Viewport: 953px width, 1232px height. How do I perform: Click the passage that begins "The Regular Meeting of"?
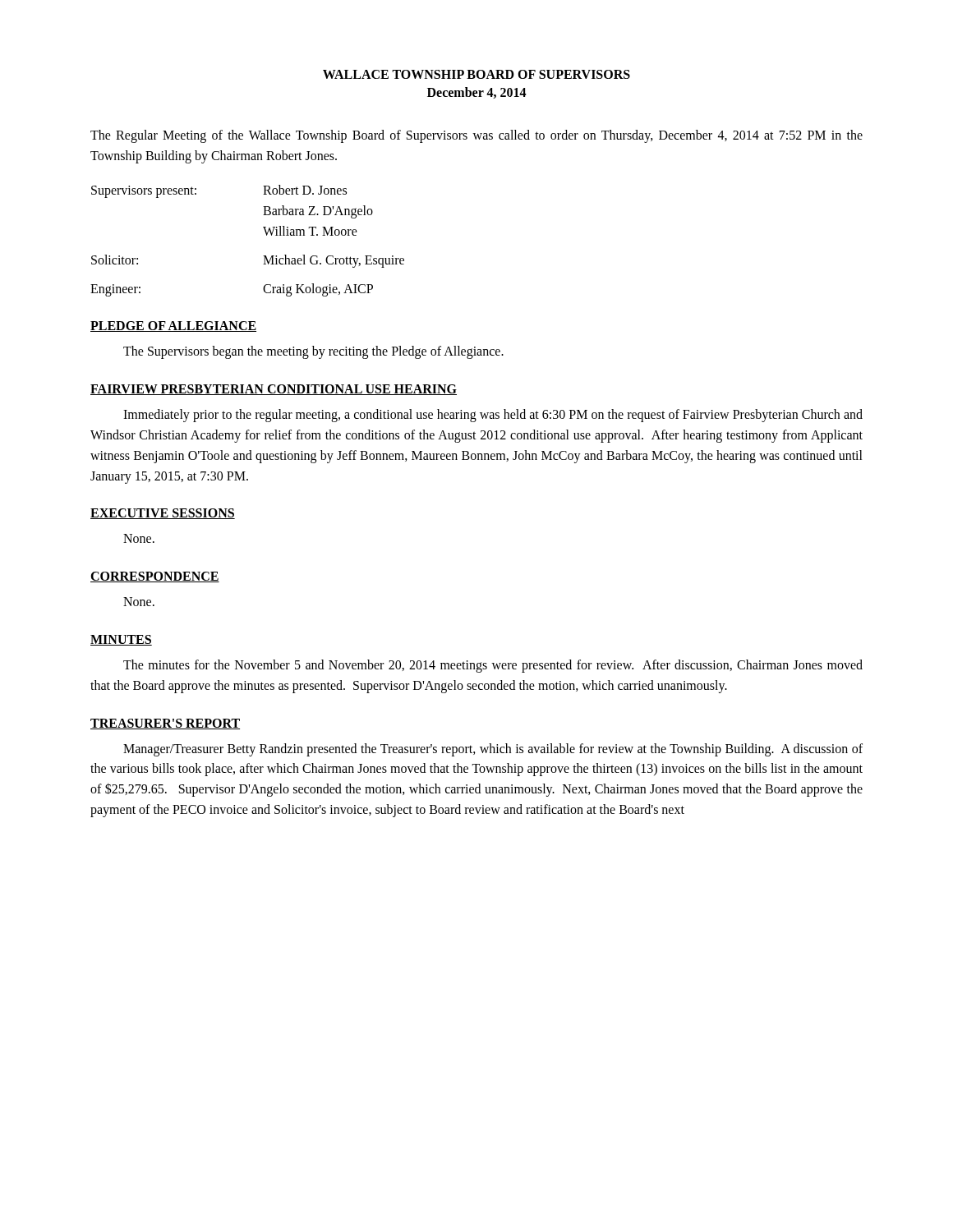coord(476,145)
